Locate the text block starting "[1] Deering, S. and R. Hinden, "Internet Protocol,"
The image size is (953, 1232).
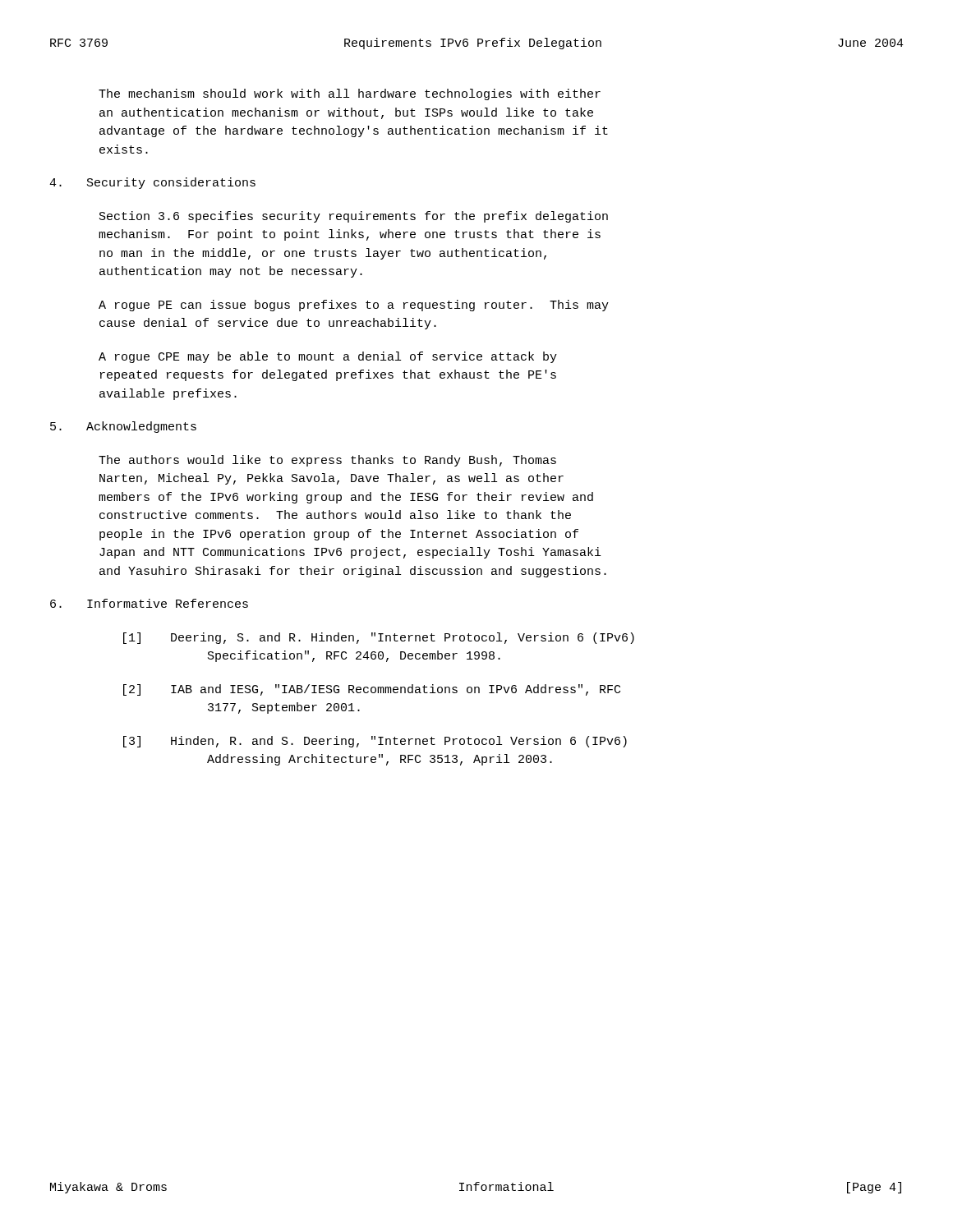501,648
